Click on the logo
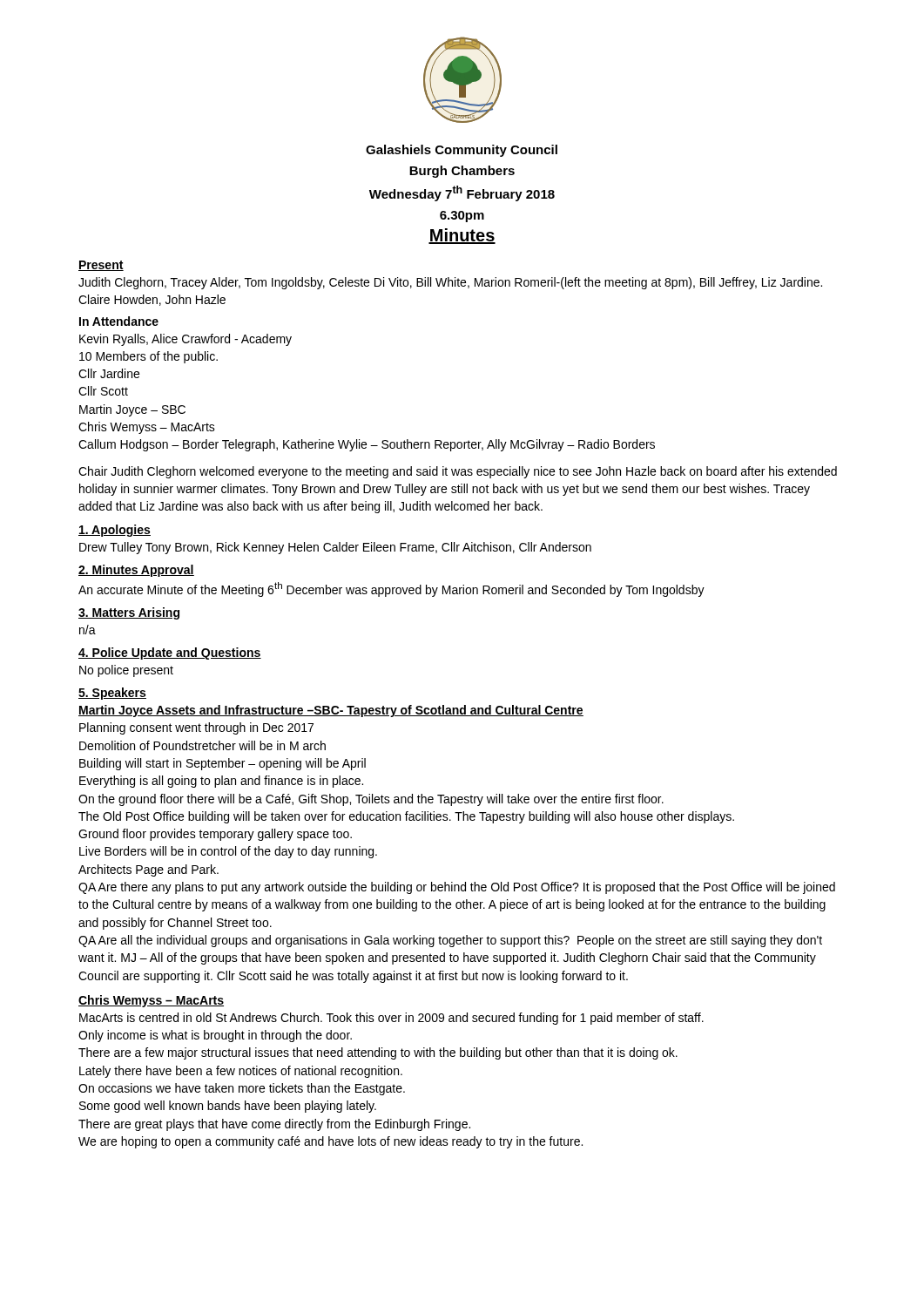This screenshot has height=1307, width=924. coord(462,83)
